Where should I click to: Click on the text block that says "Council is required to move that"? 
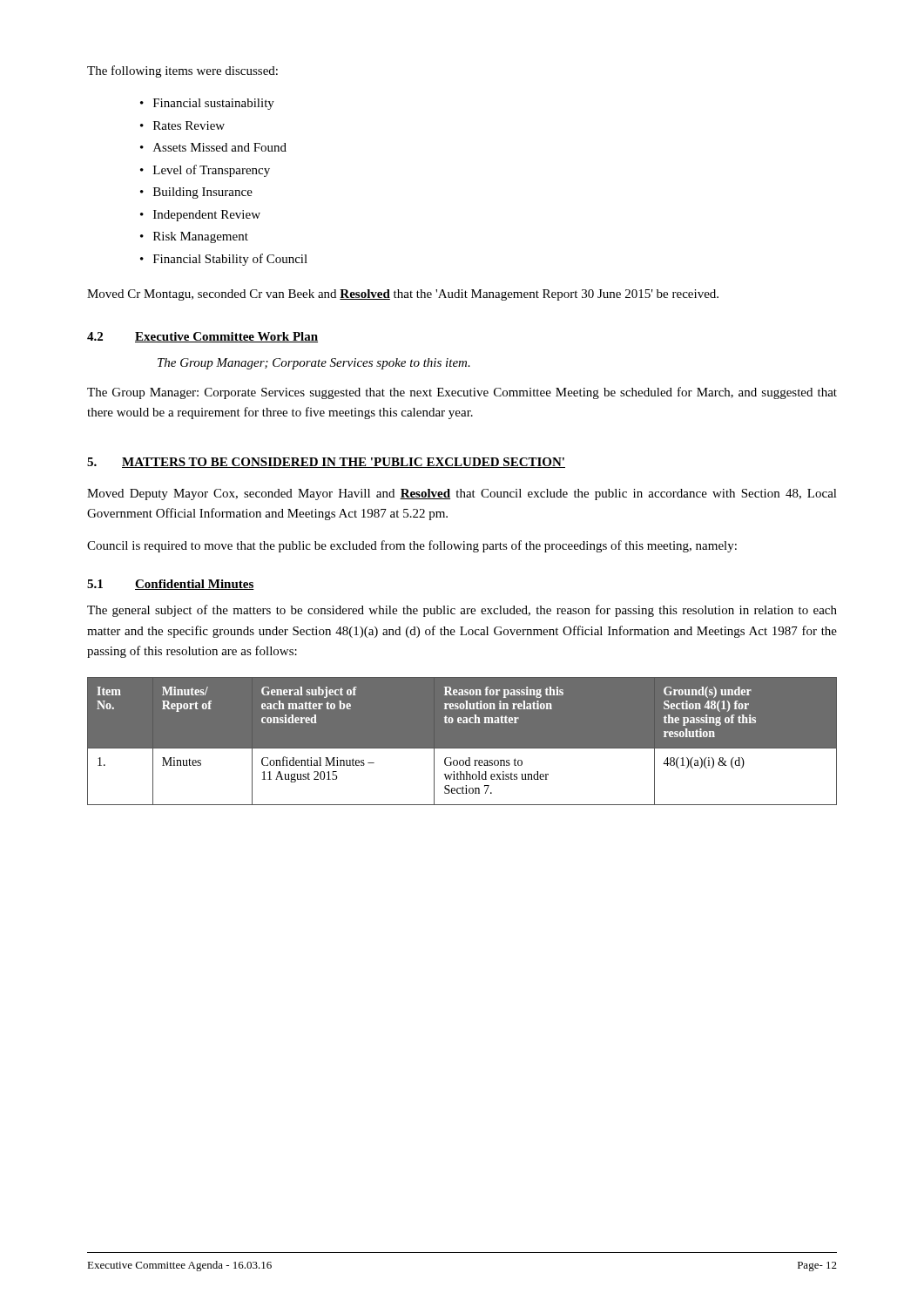click(x=412, y=545)
